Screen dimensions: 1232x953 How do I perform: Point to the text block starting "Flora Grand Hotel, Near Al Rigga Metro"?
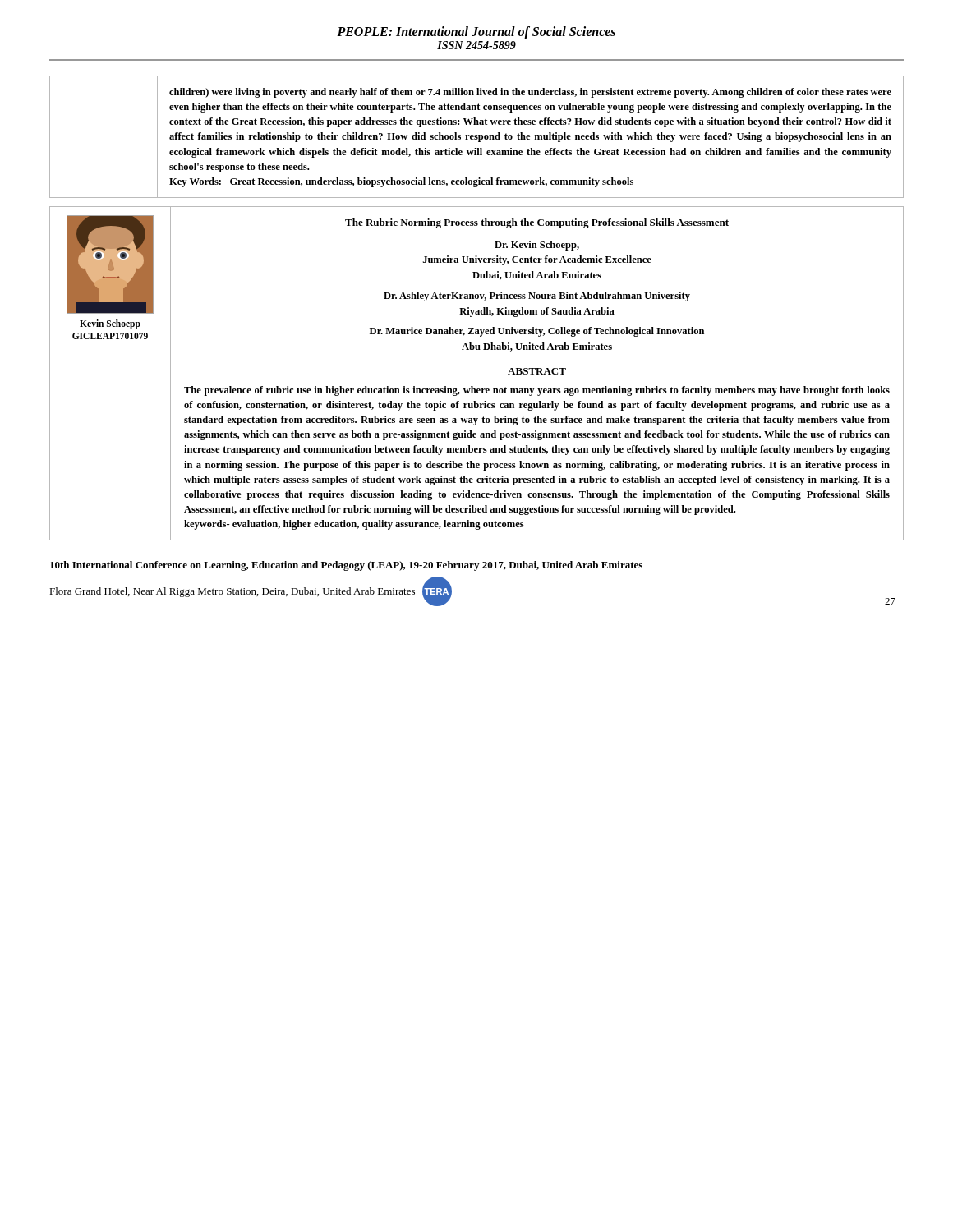coord(250,591)
